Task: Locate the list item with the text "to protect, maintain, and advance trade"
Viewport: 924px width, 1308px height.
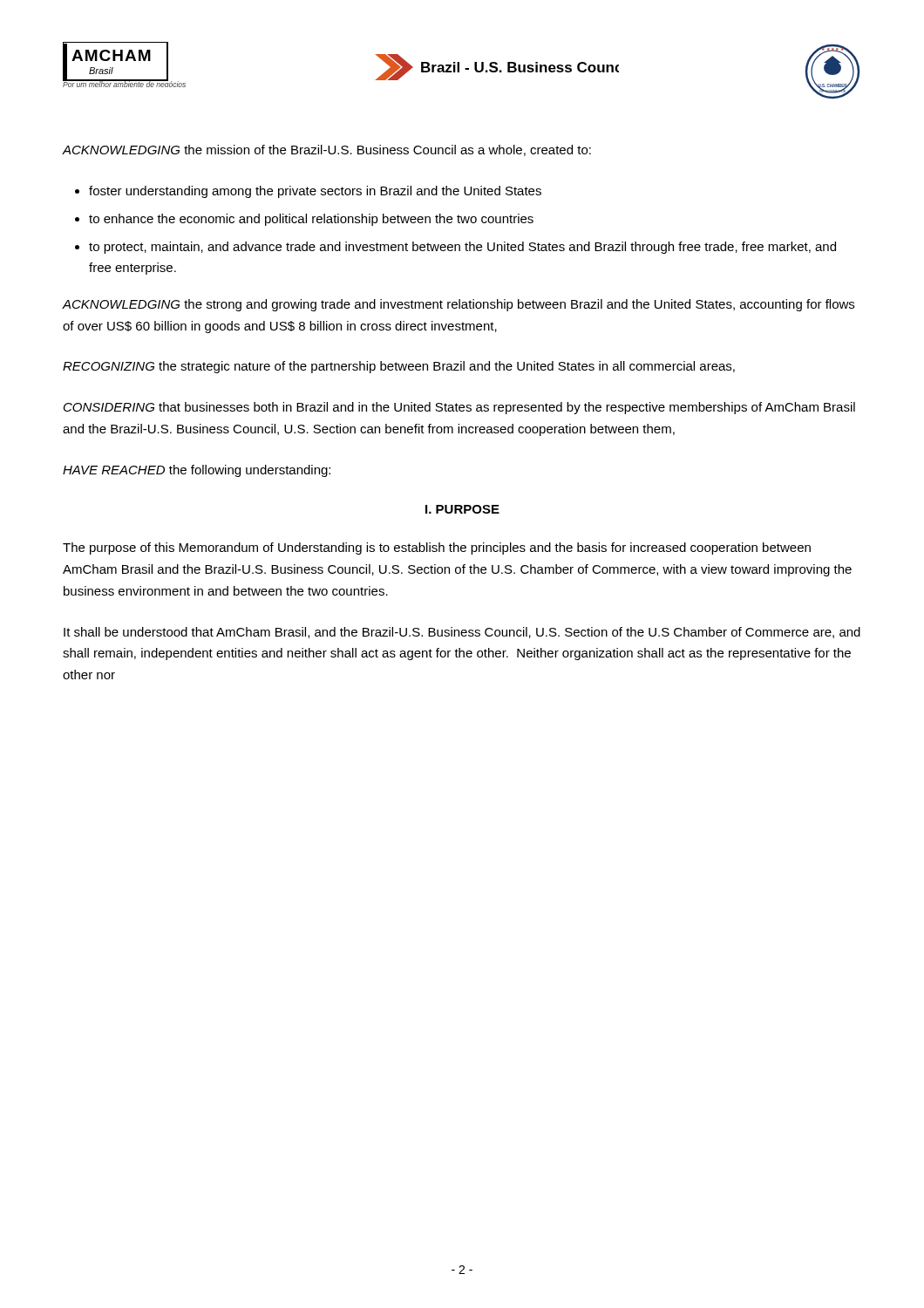Action: (x=463, y=257)
